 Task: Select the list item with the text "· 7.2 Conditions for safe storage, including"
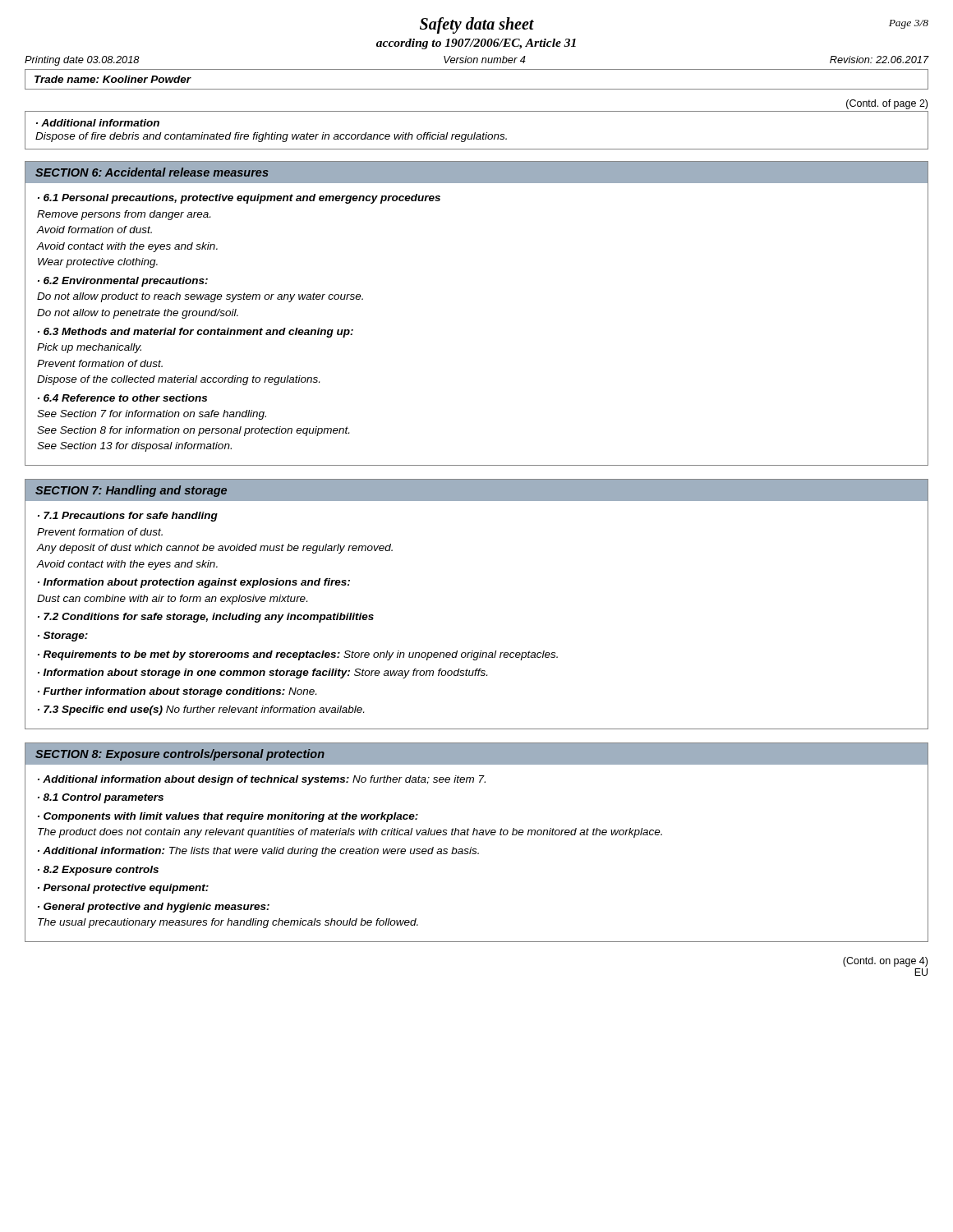point(206,617)
